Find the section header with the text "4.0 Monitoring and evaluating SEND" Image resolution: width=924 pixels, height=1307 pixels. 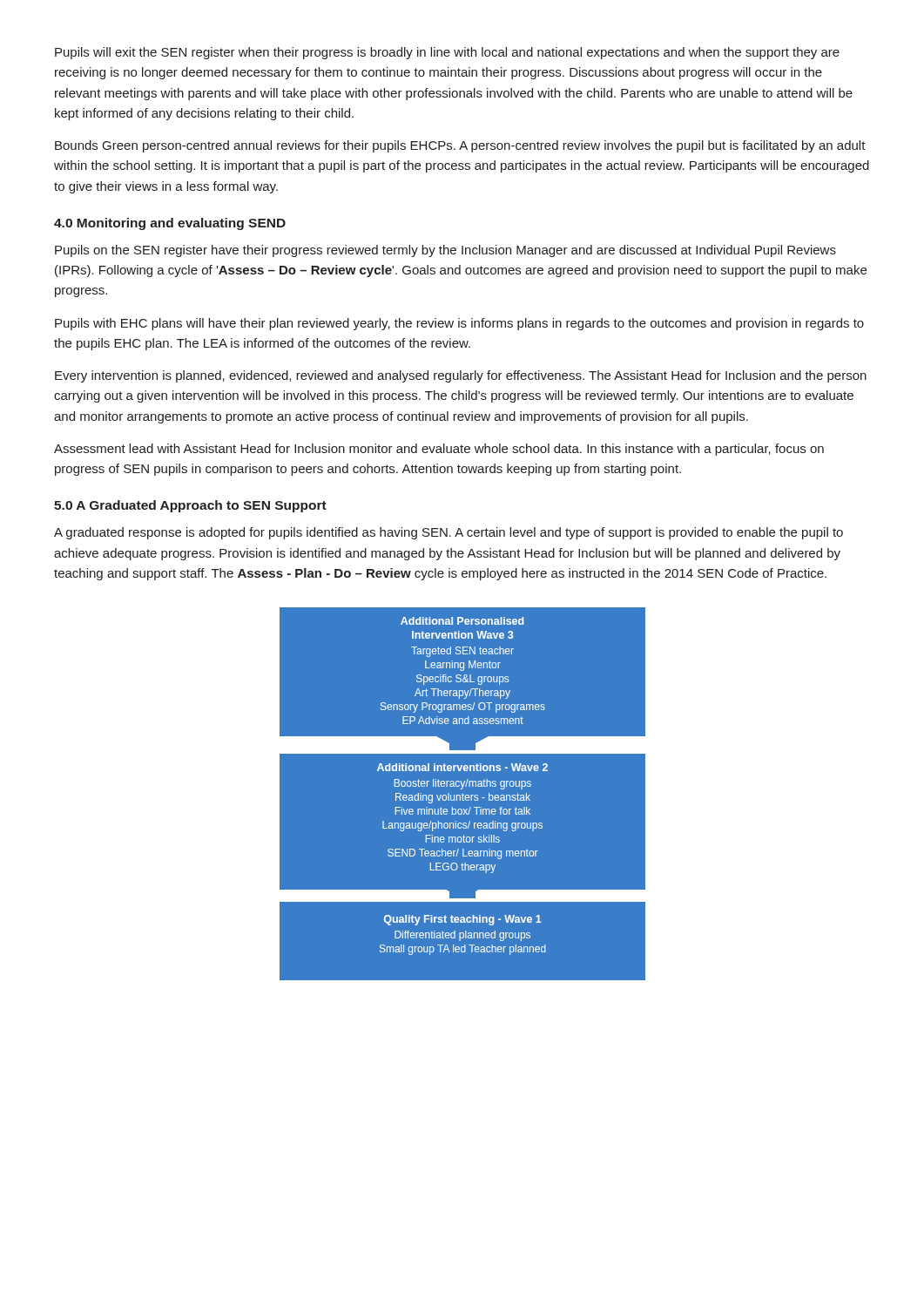click(170, 222)
